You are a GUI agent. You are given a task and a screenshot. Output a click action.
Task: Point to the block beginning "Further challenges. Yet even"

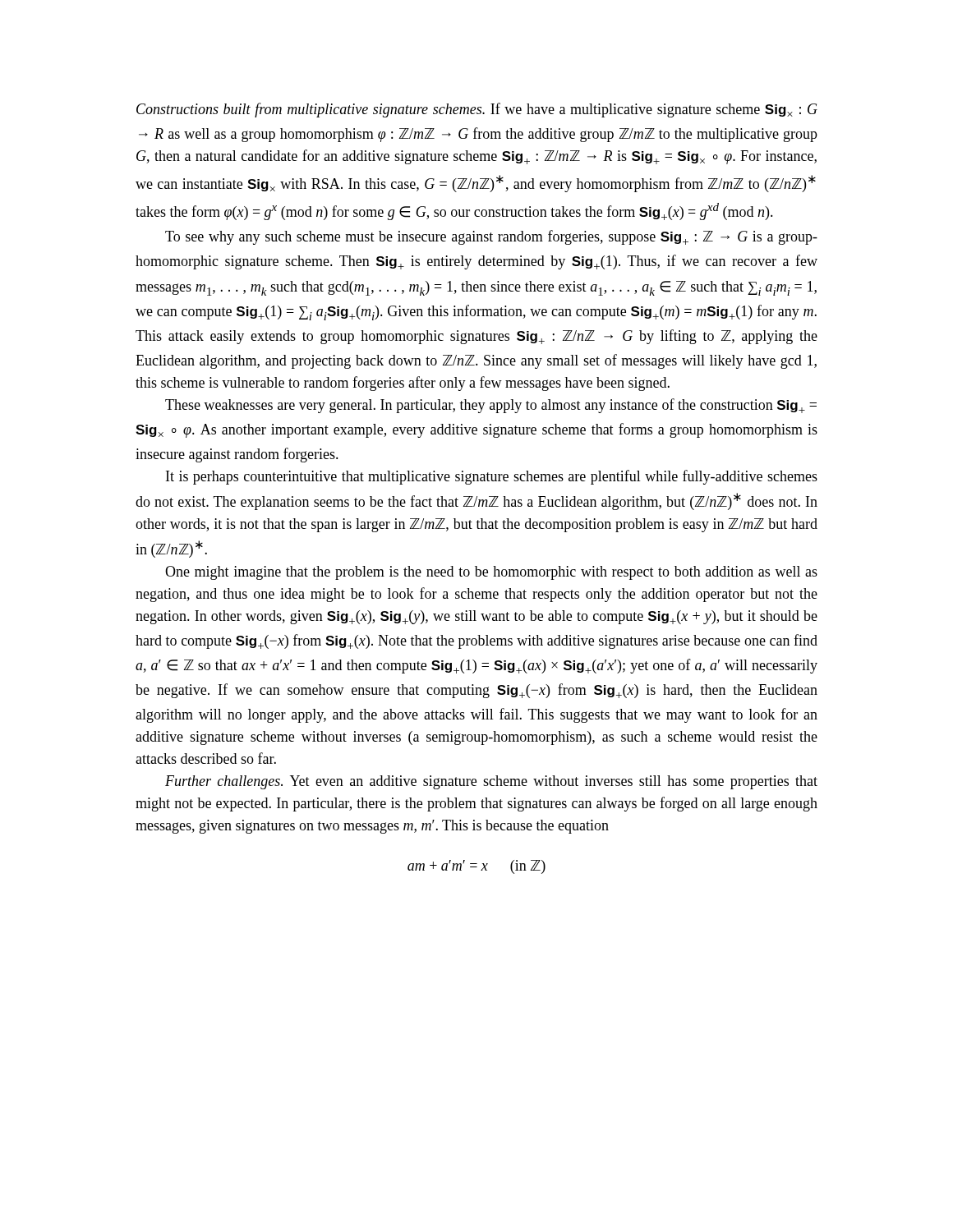click(476, 804)
